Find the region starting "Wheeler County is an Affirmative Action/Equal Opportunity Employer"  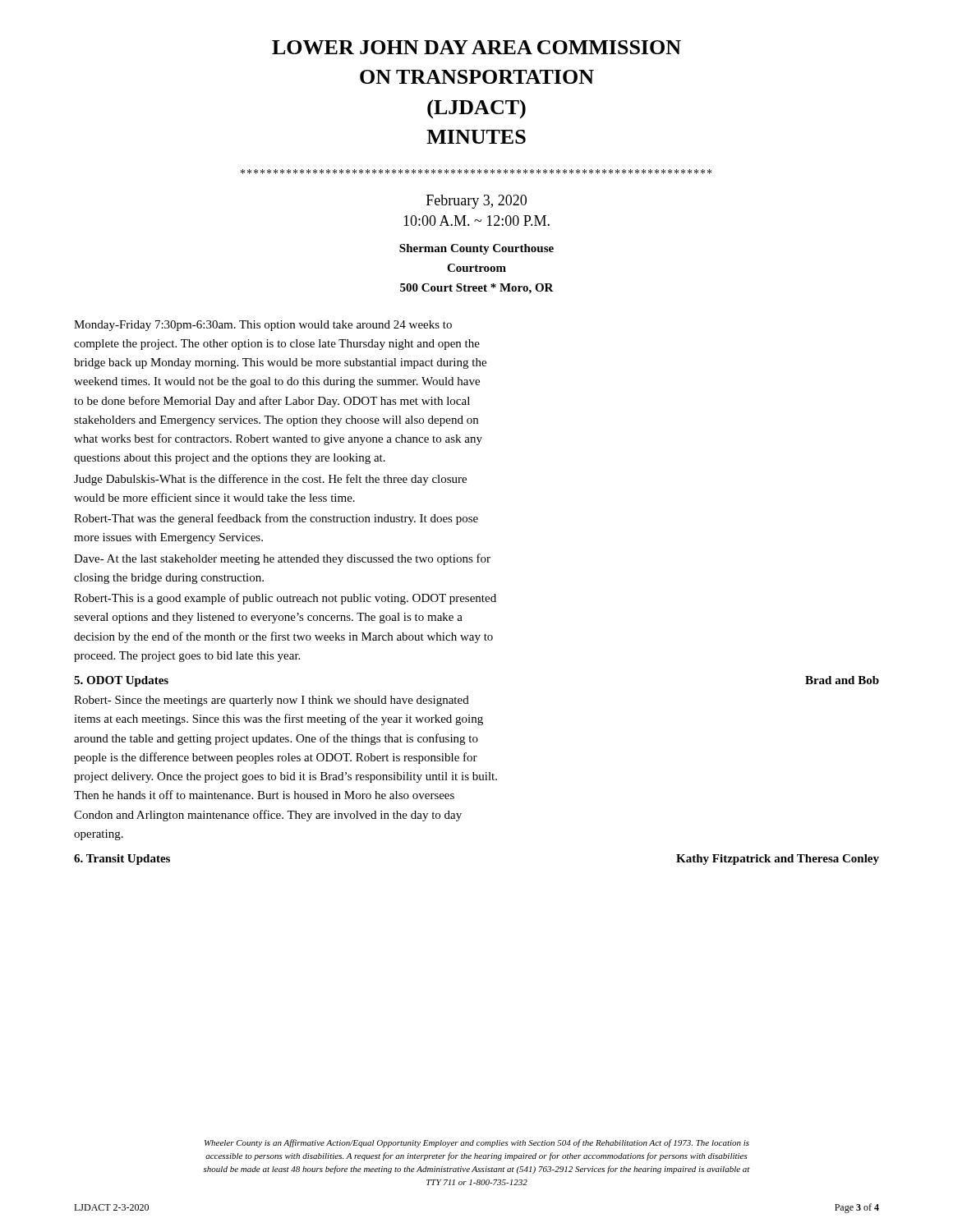476,1162
